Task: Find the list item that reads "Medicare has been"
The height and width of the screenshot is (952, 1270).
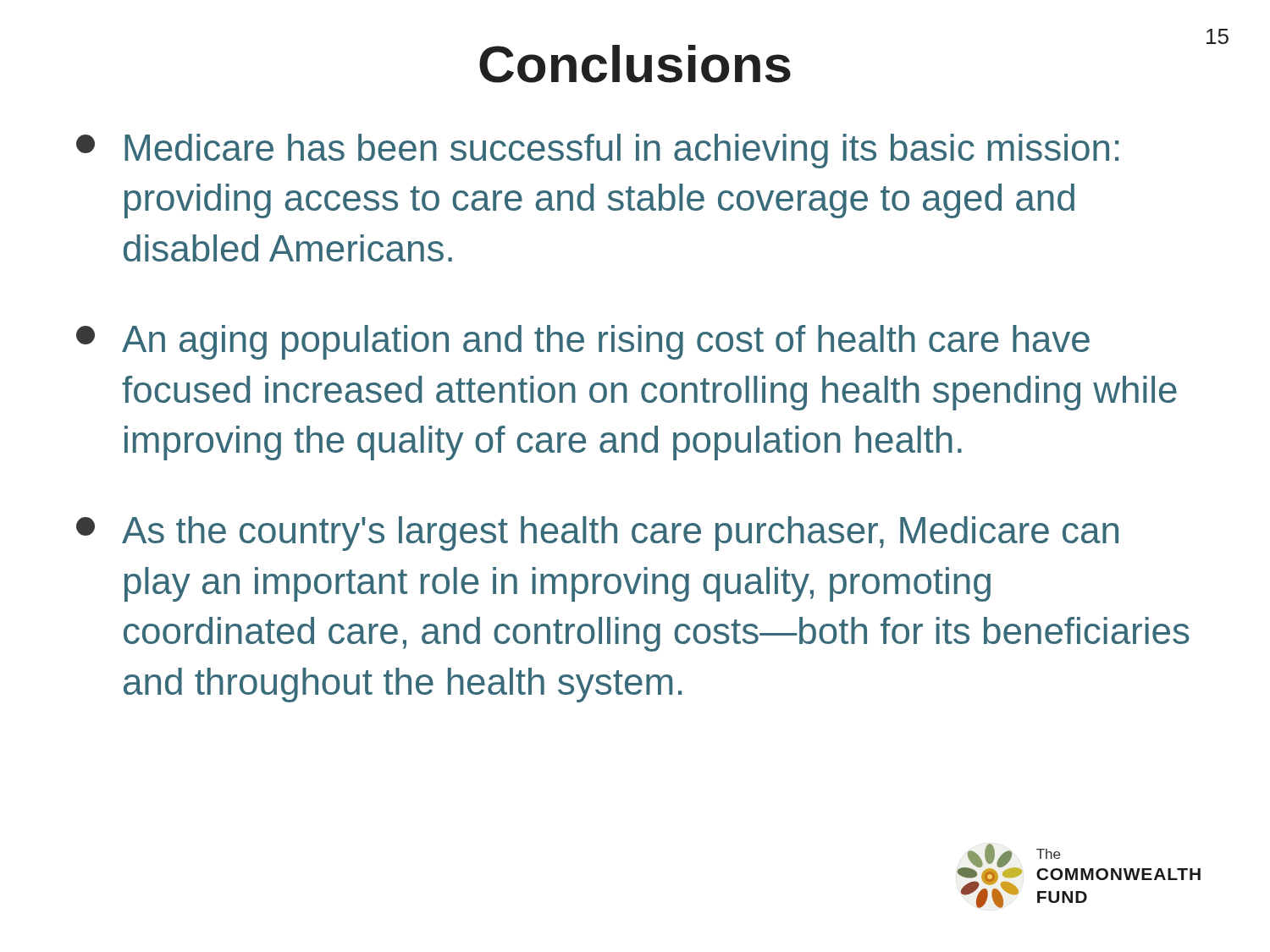Action: 635,198
